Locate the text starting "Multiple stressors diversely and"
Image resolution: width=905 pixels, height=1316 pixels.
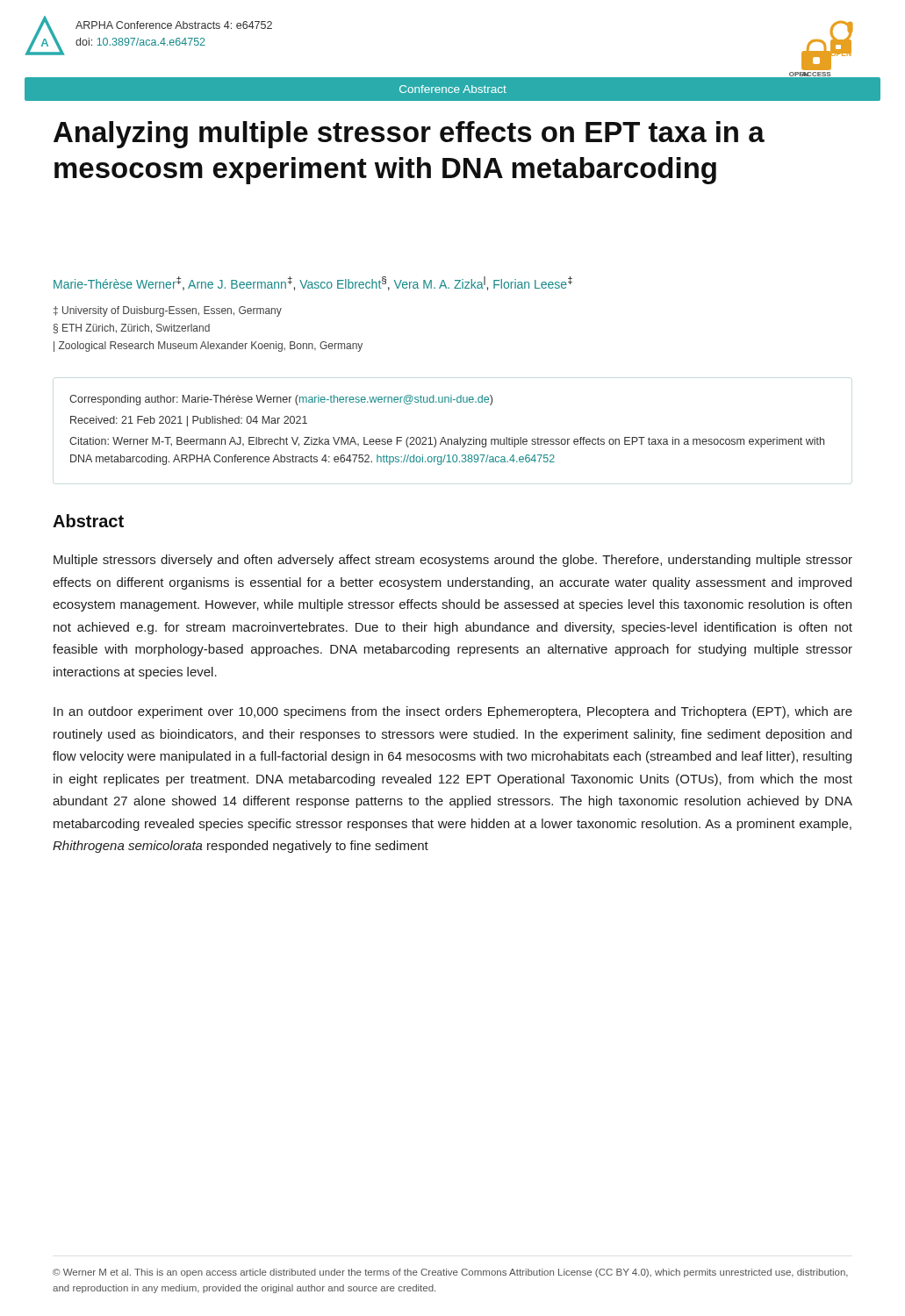(x=452, y=703)
